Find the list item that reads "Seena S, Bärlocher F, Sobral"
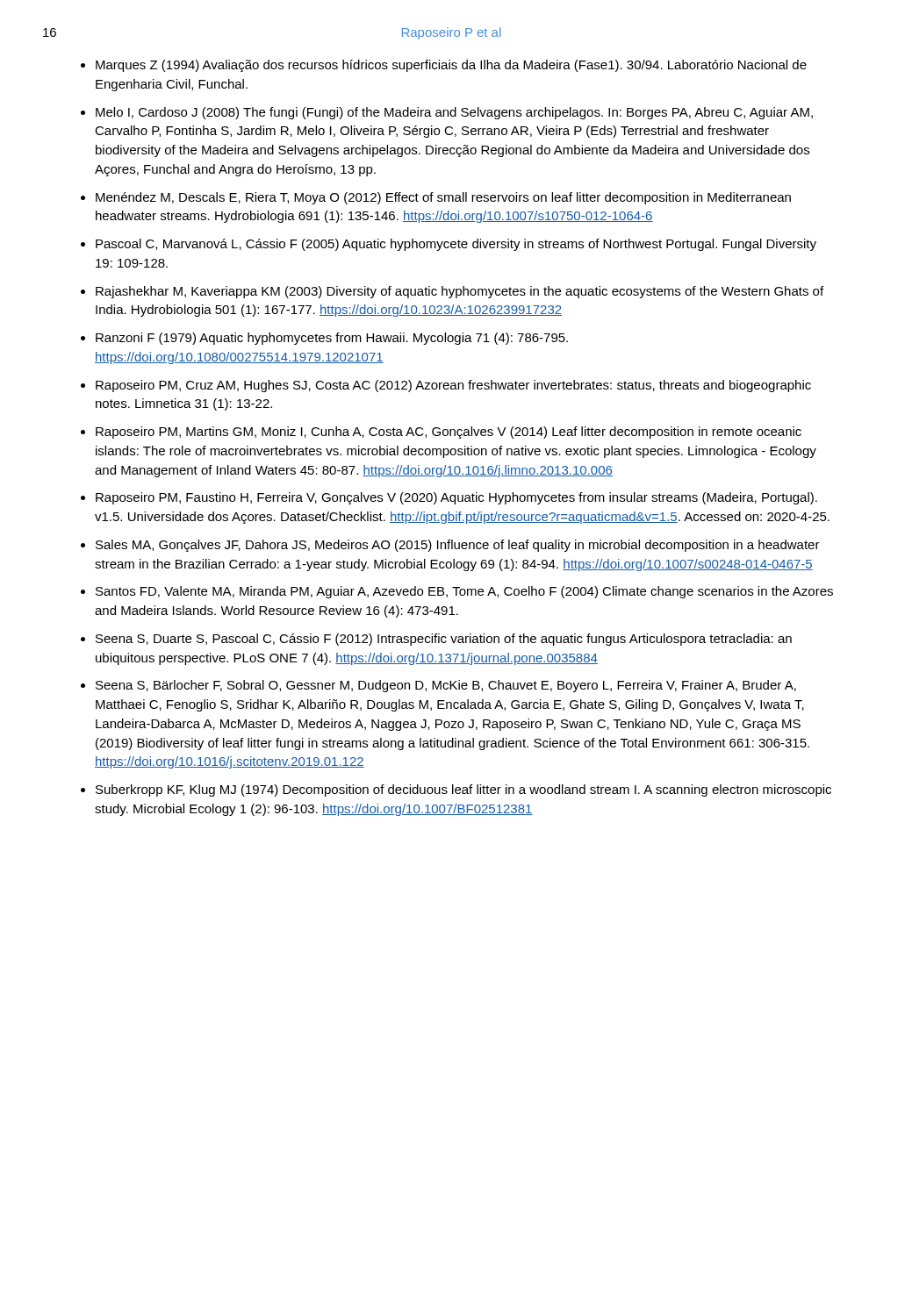905x1316 pixels. click(453, 723)
